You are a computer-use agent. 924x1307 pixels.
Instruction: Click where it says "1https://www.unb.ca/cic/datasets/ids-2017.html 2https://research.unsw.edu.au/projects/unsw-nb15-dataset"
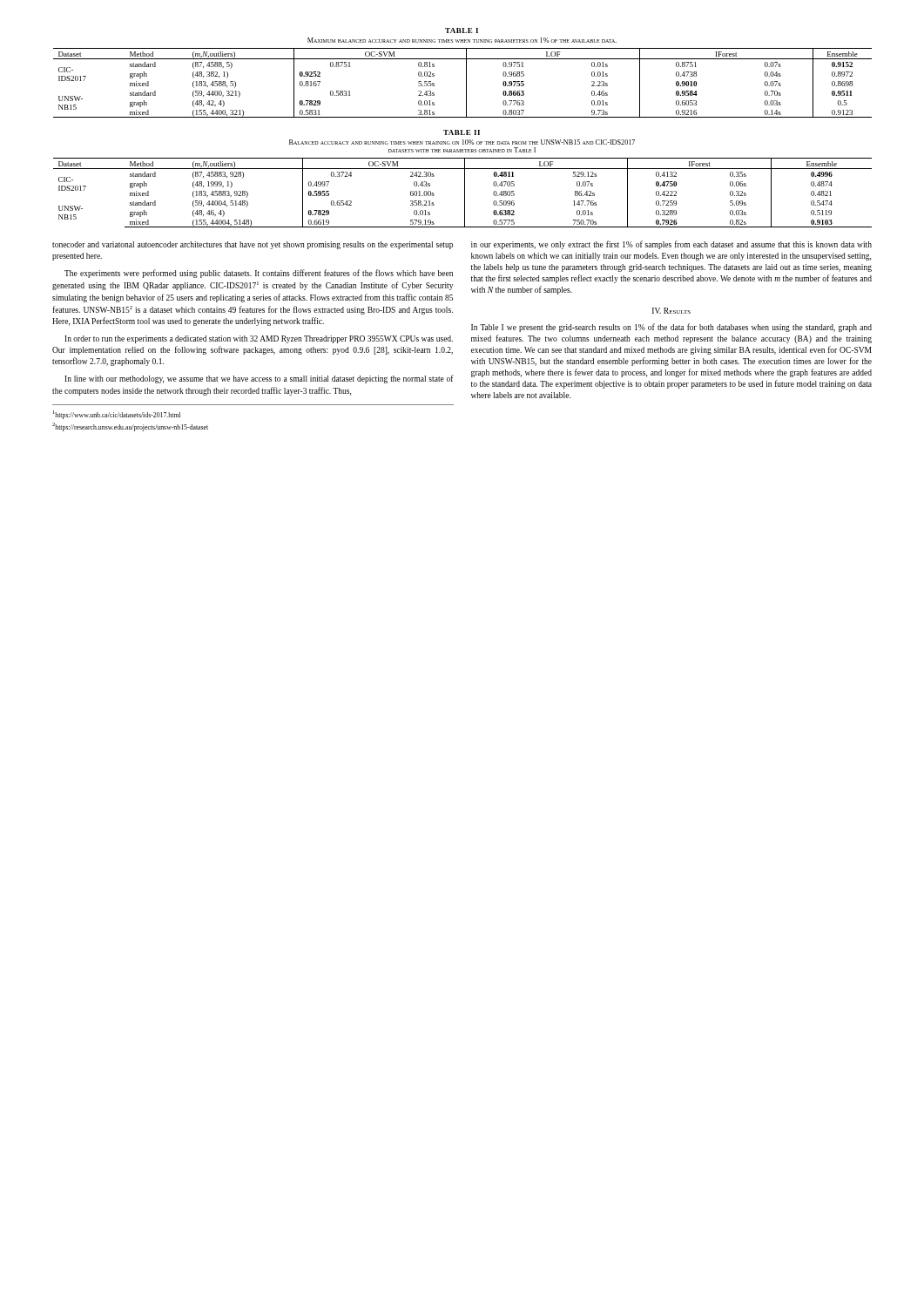tap(130, 420)
